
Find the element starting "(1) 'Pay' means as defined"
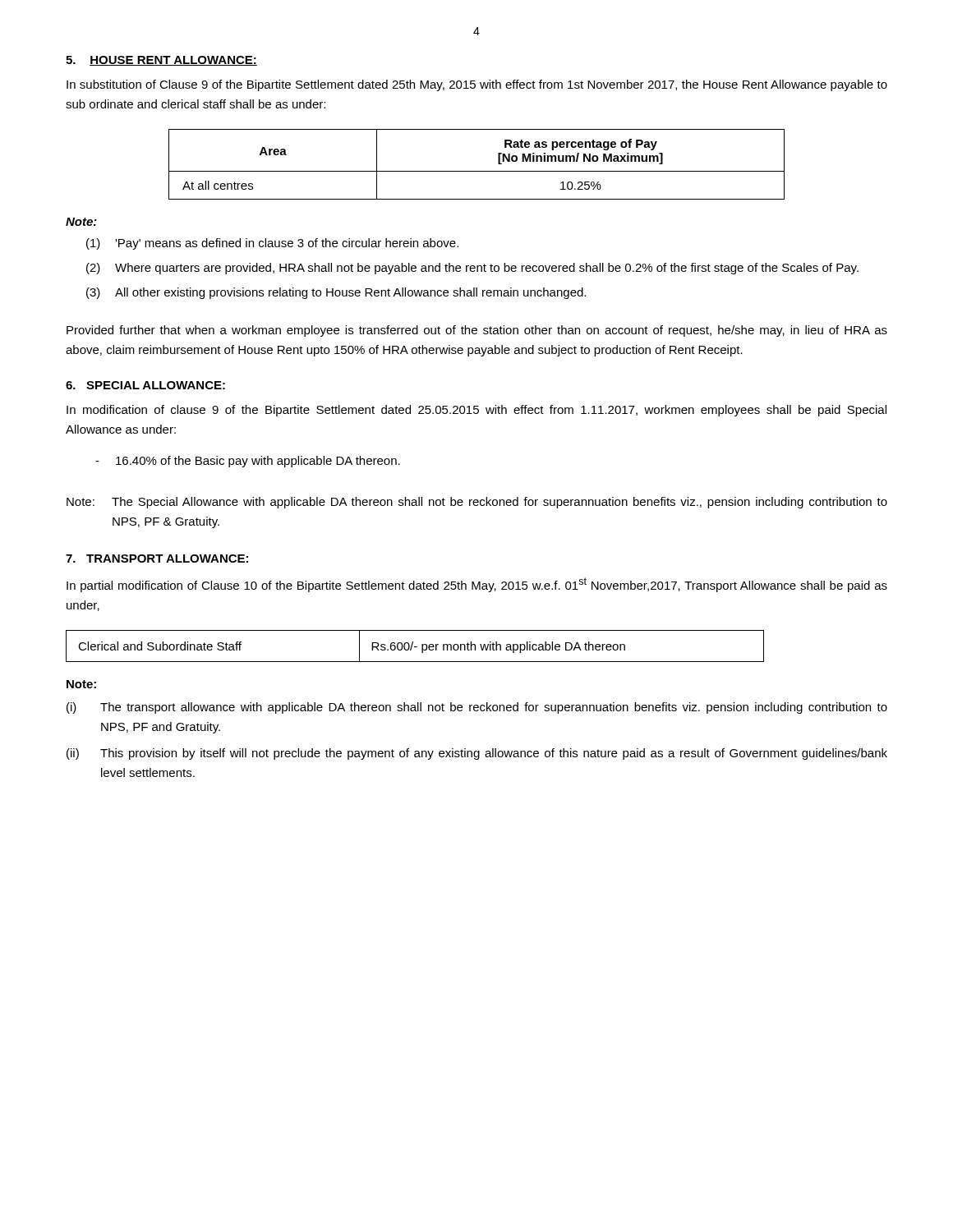pyautogui.click(x=272, y=244)
